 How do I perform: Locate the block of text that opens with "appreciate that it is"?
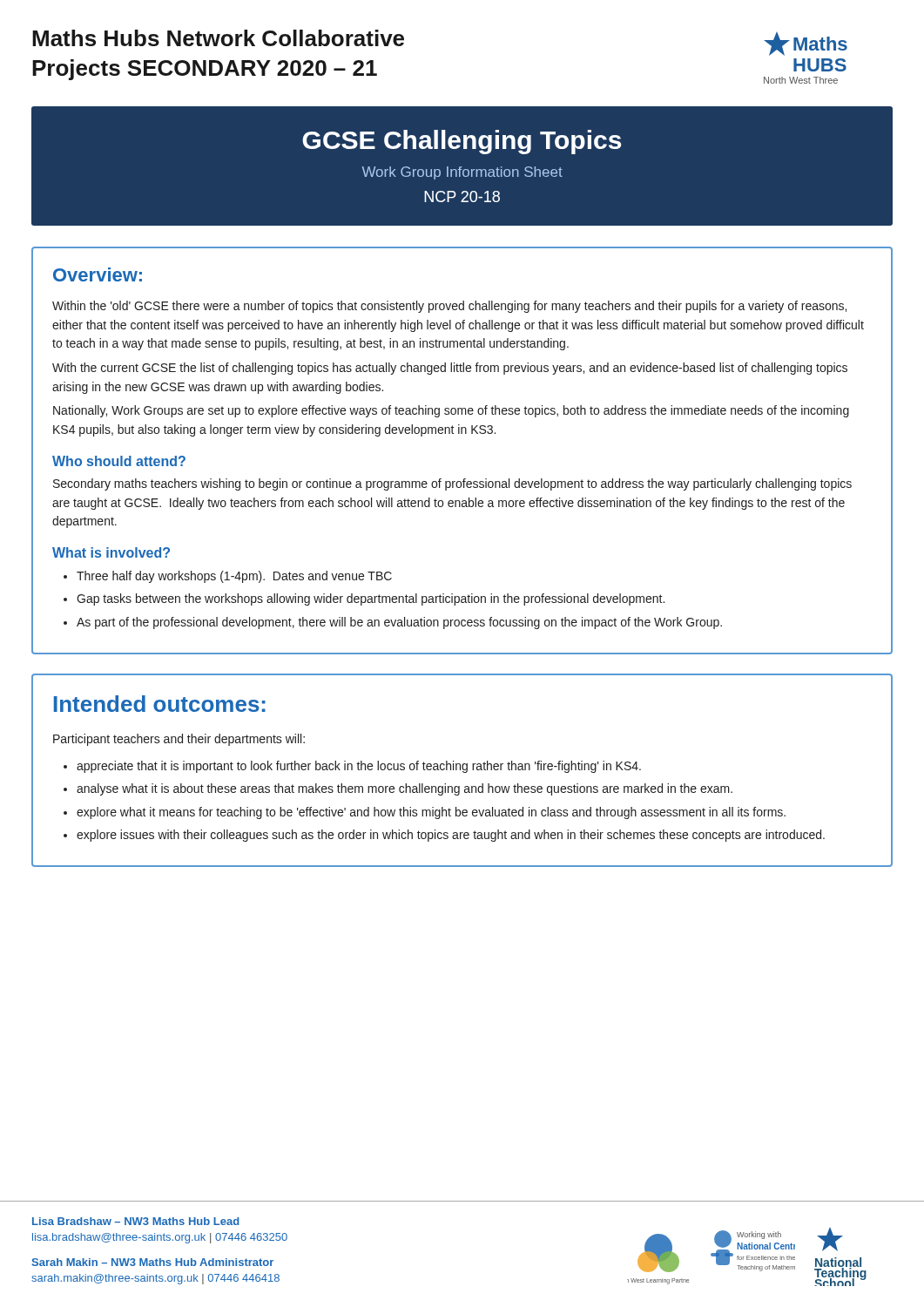359,766
